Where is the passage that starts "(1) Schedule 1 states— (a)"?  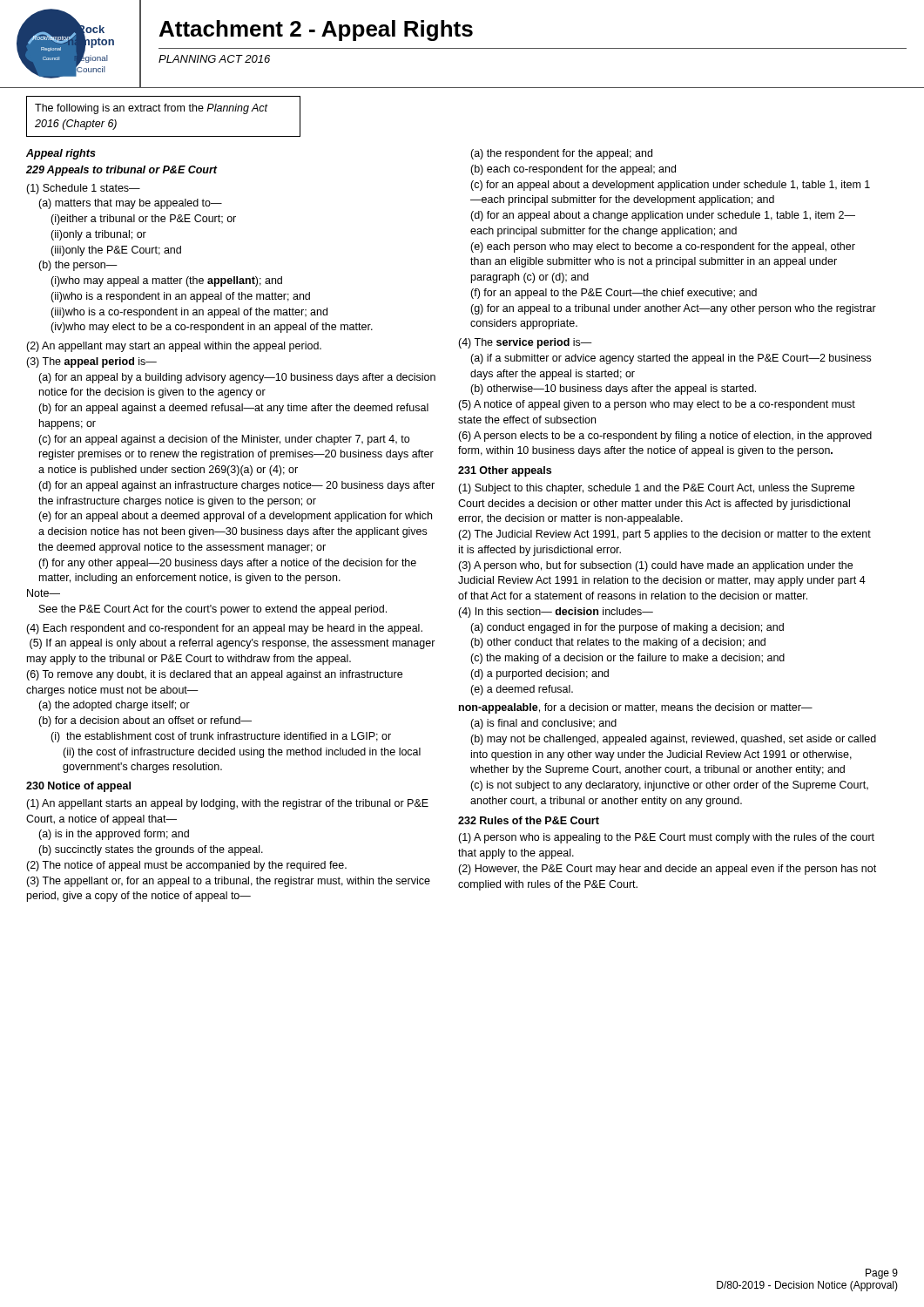pos(83,189)
